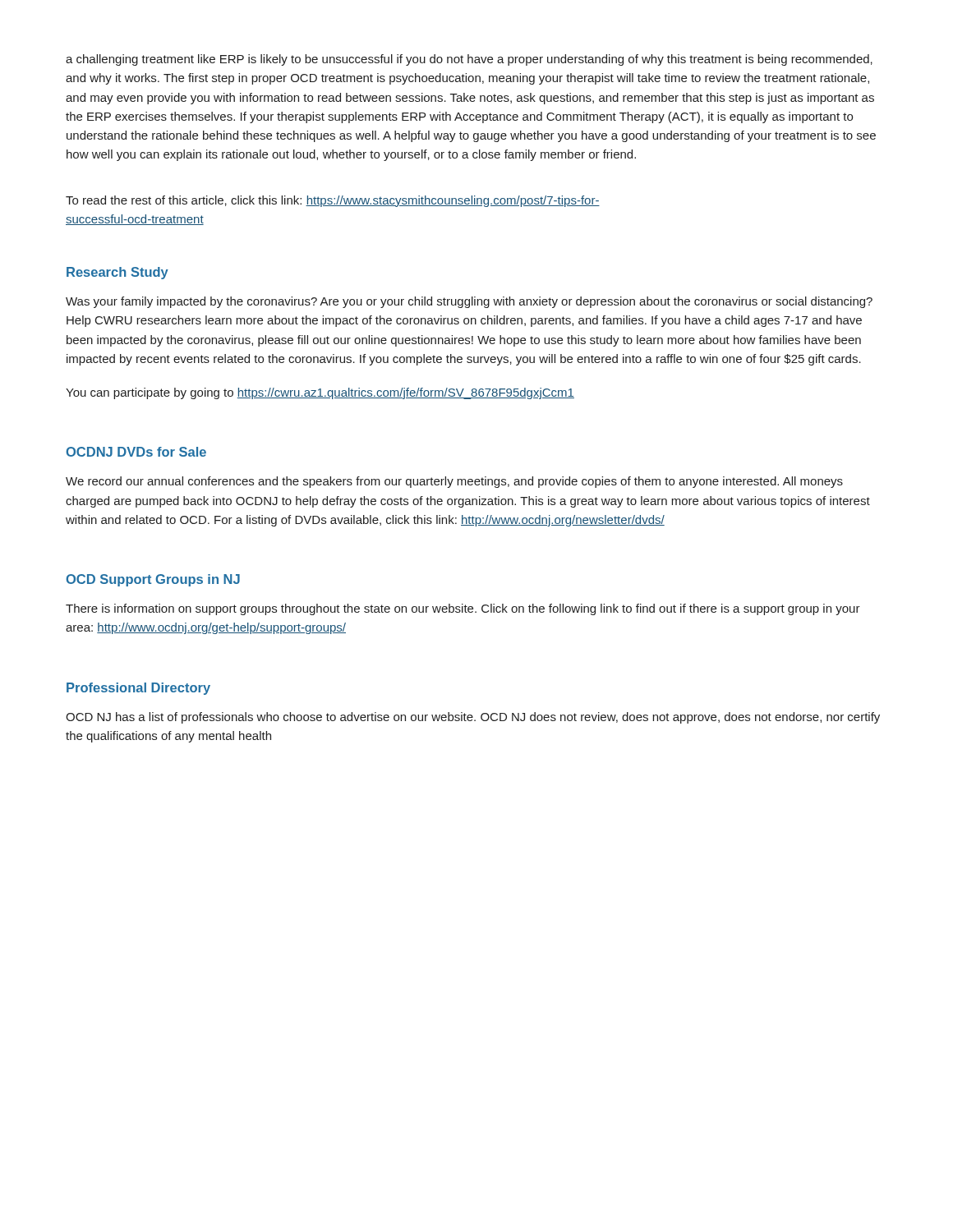Click on the text block with the text "Was your family impacted"
This screenshot has height=1232, width=953.
pyautogui.click(x=471, y=330)
